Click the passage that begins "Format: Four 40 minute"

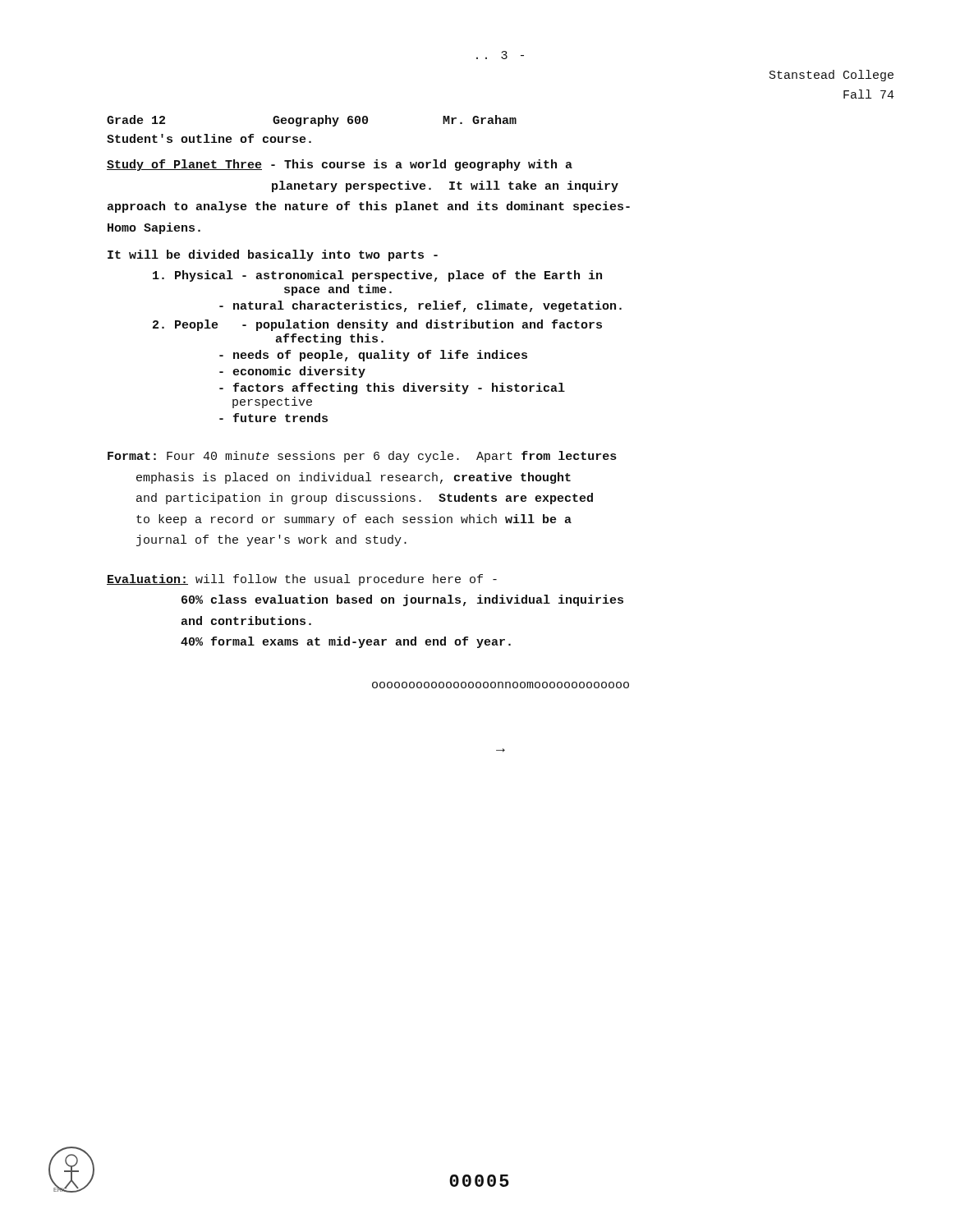362,499
